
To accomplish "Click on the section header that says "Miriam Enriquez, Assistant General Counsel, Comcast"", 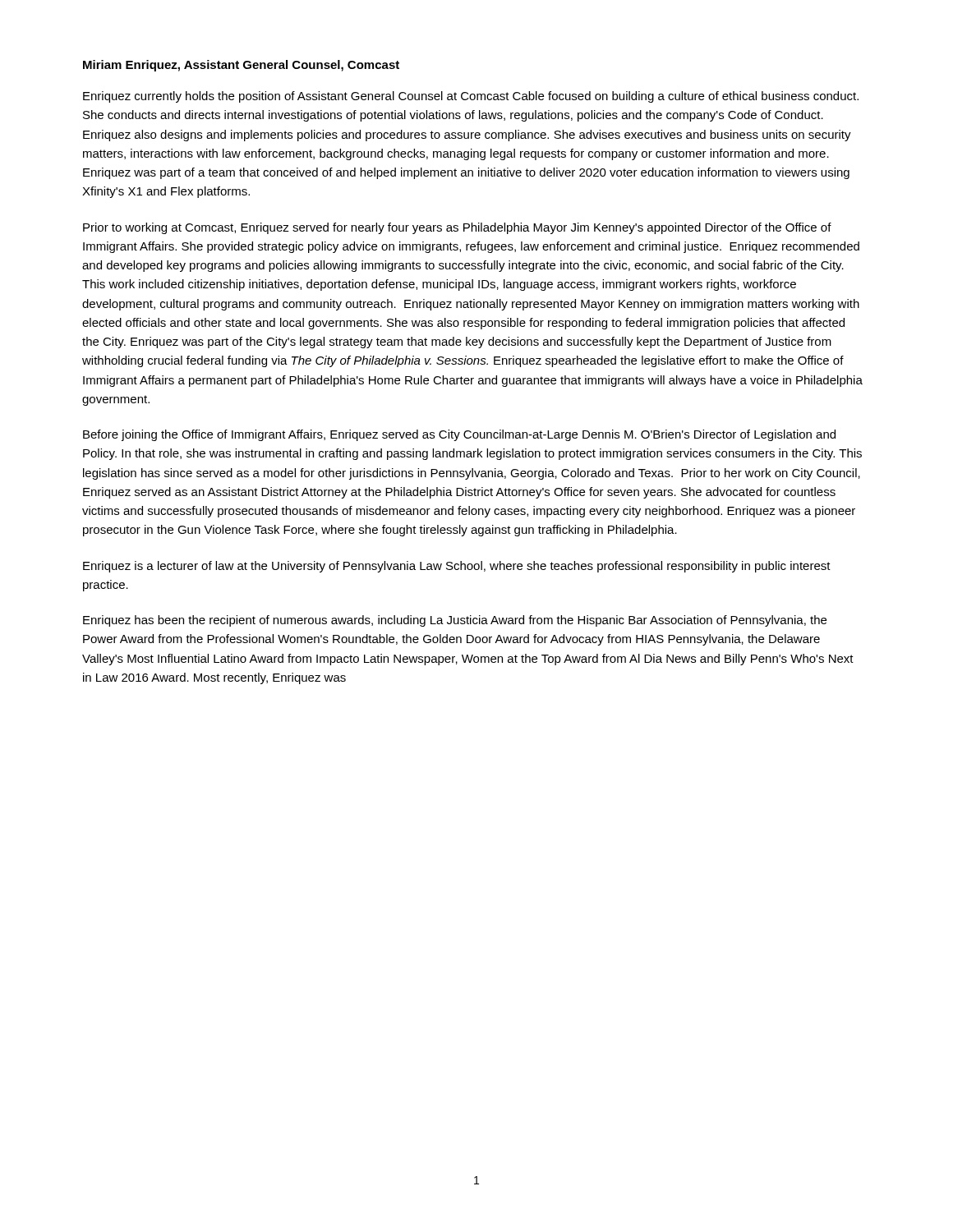I will (x=241, y=64).
